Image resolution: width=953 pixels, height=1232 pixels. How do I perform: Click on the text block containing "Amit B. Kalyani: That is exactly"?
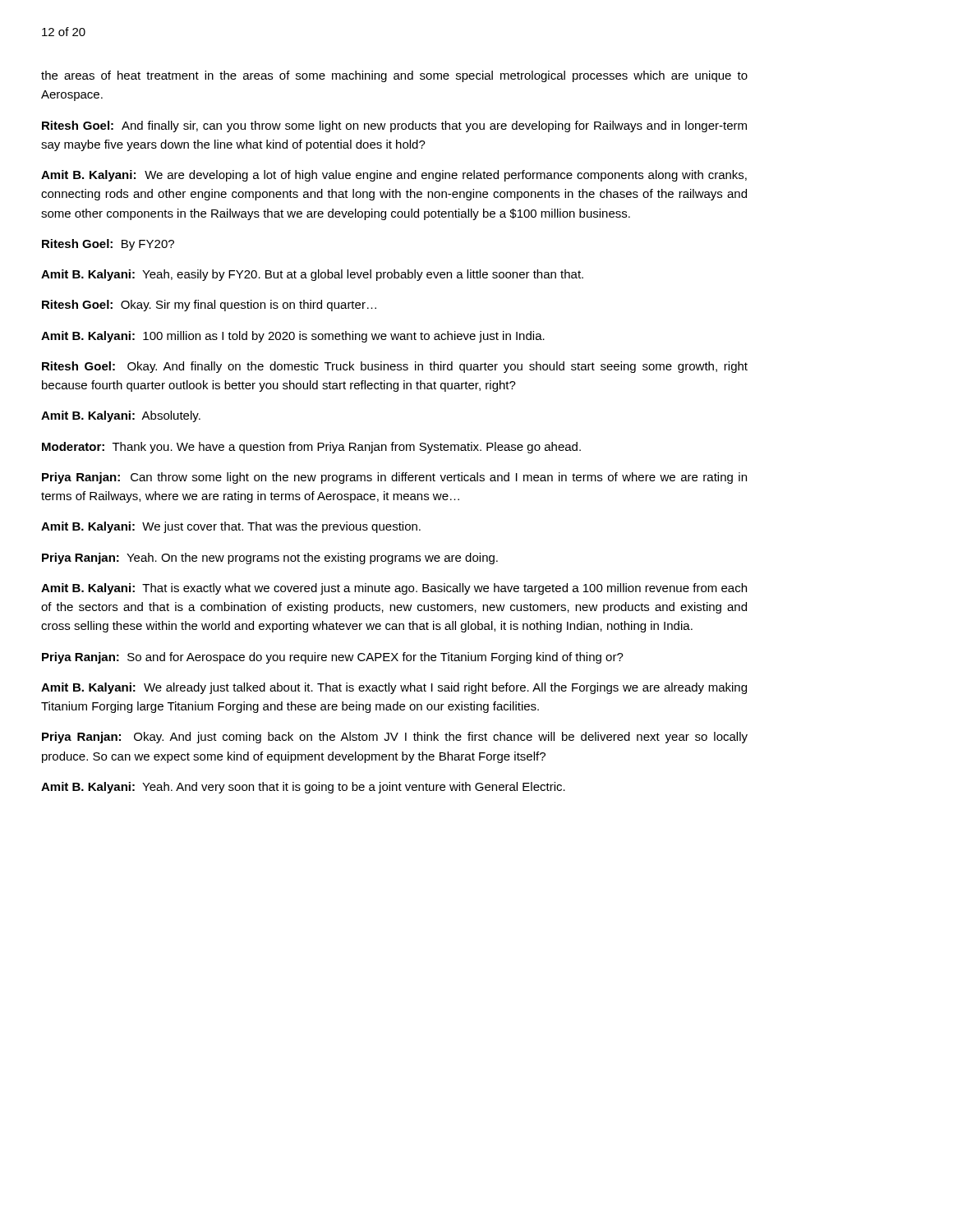click(x=394, y=607)
